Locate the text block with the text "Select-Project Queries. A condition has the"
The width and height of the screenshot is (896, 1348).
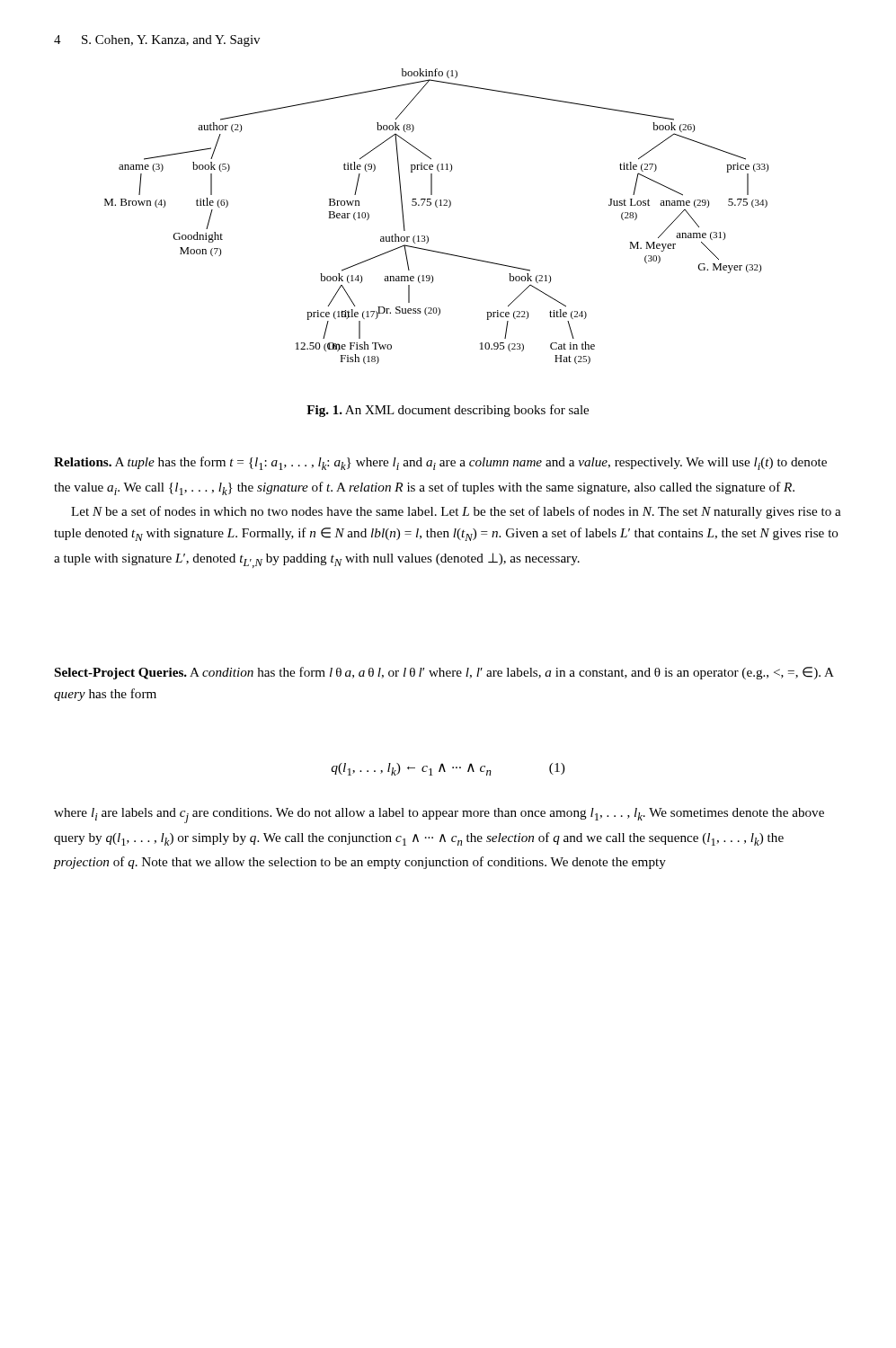(x=444, y=682)
